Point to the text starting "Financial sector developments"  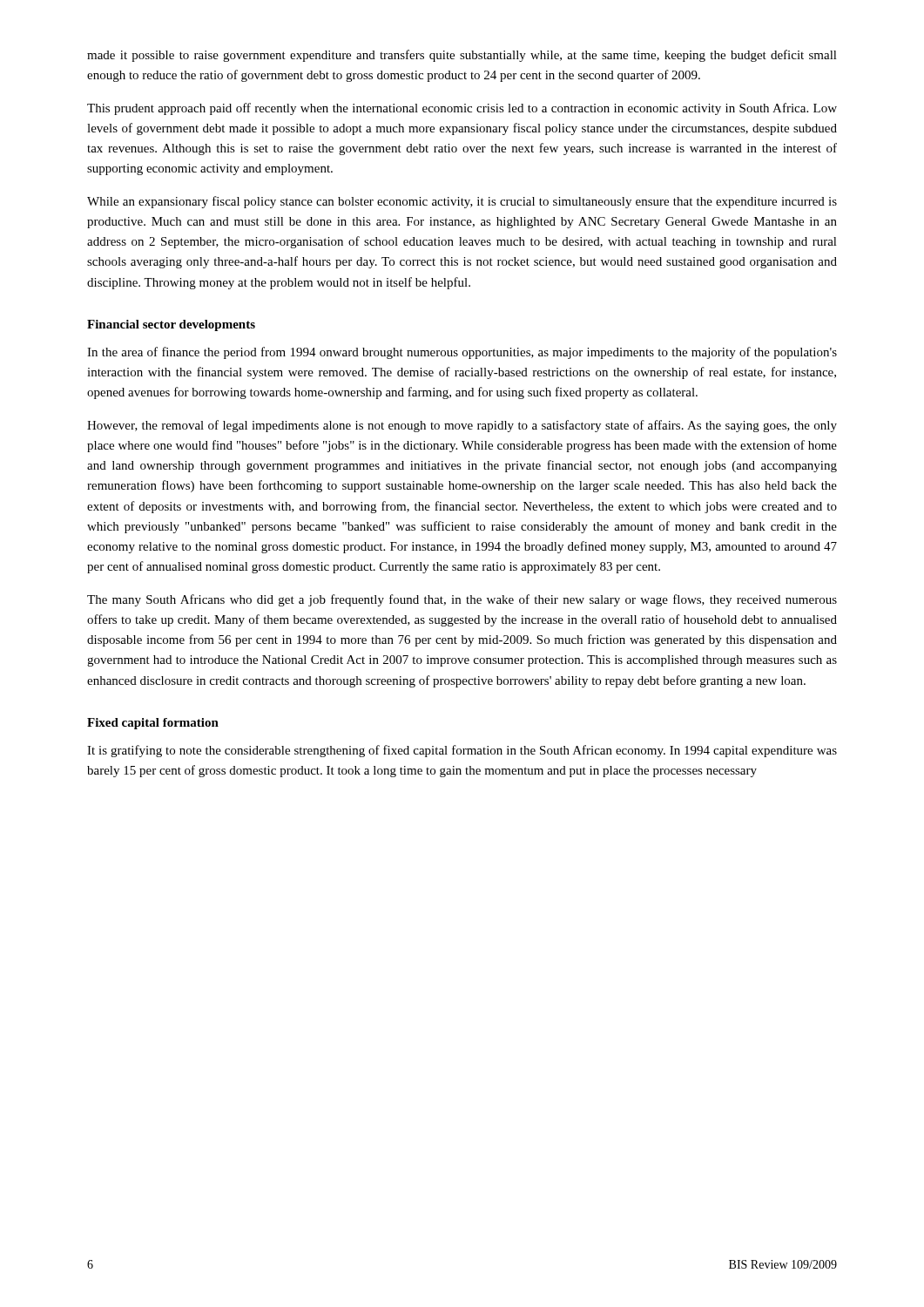coord(171,324)
